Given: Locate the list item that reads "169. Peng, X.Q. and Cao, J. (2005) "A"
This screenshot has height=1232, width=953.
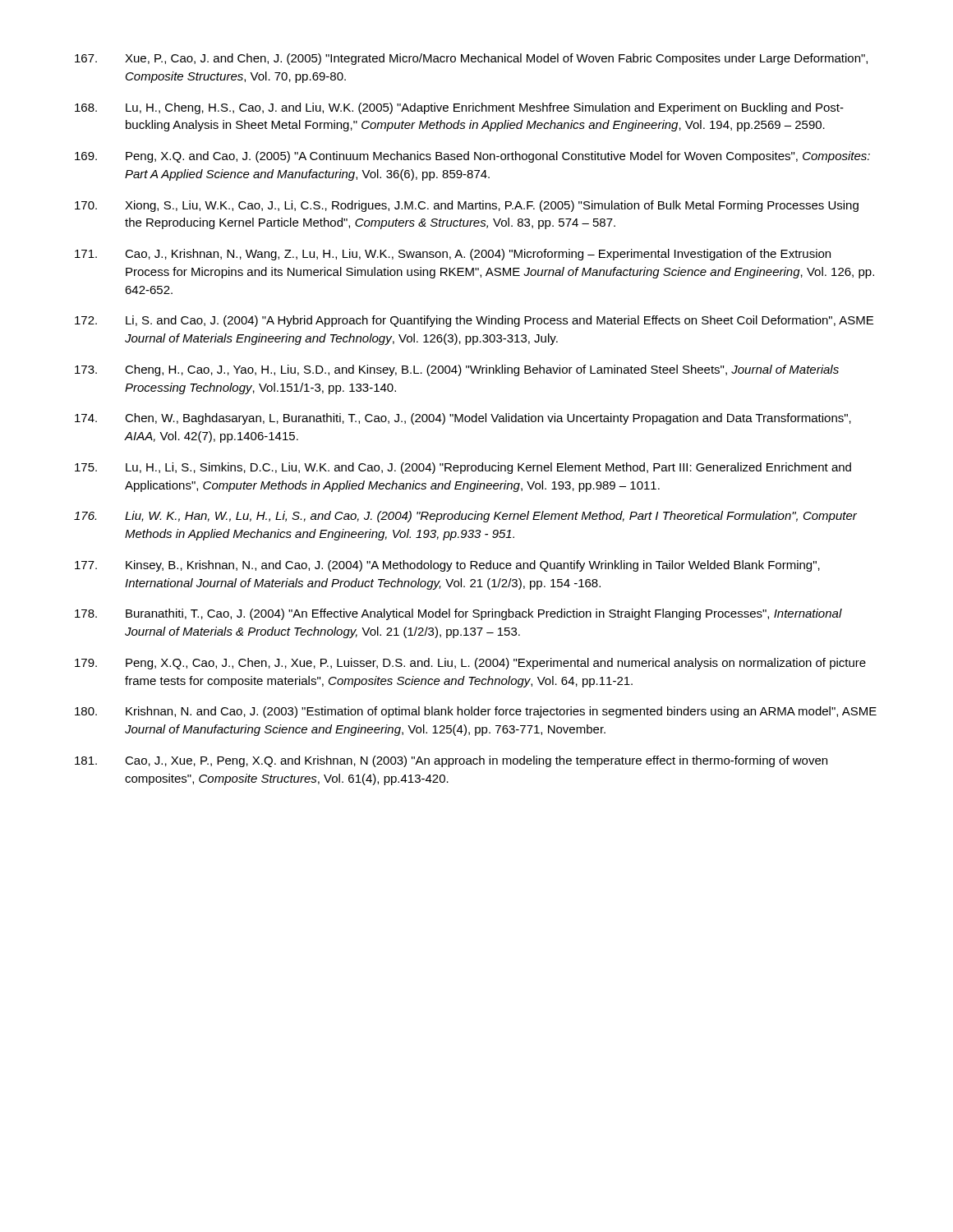Looking at the screenshot, I should click(x=476, y=165).
